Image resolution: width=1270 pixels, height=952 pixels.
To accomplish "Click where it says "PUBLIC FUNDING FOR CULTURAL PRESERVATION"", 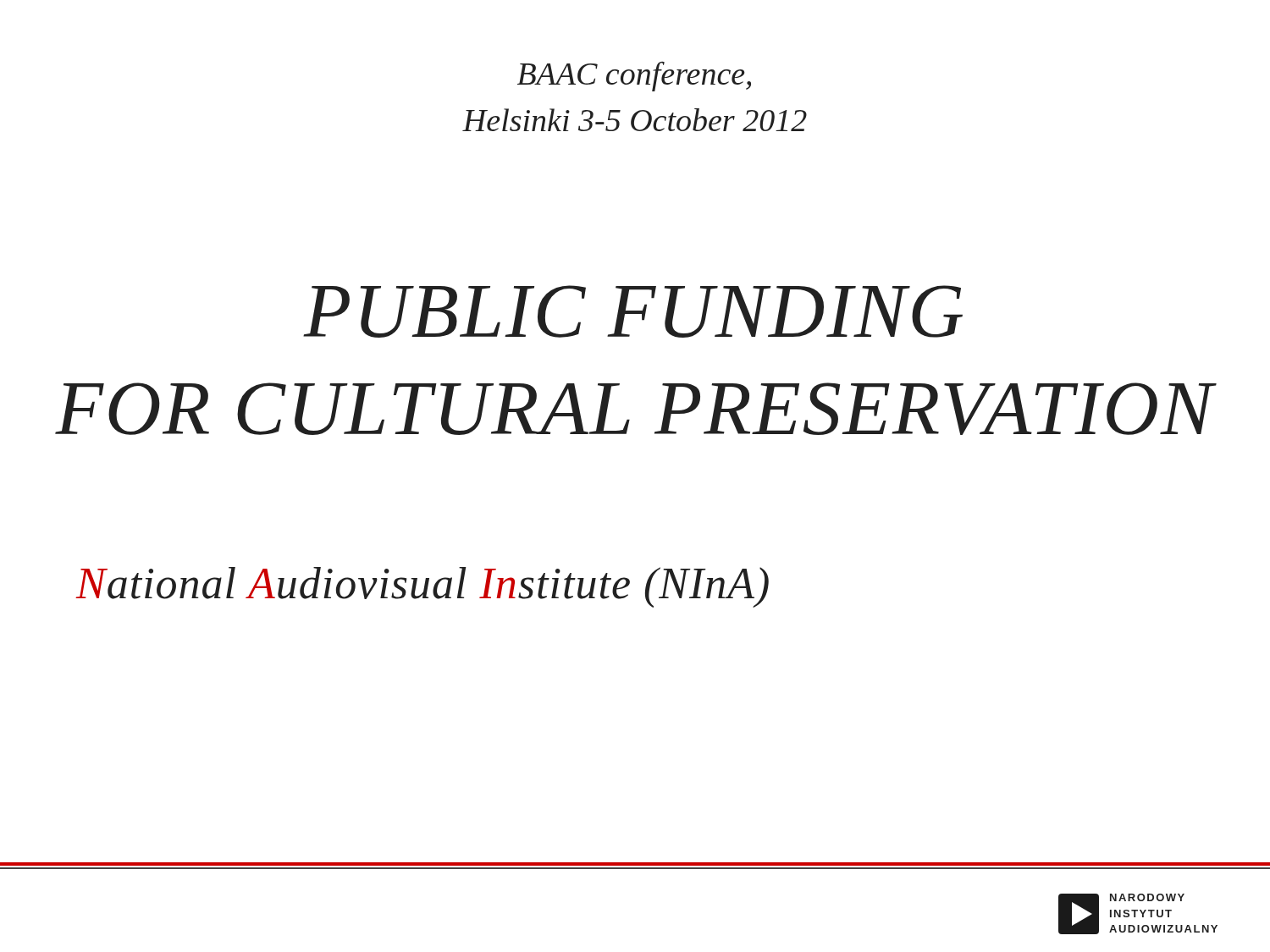I will (635, 359).
